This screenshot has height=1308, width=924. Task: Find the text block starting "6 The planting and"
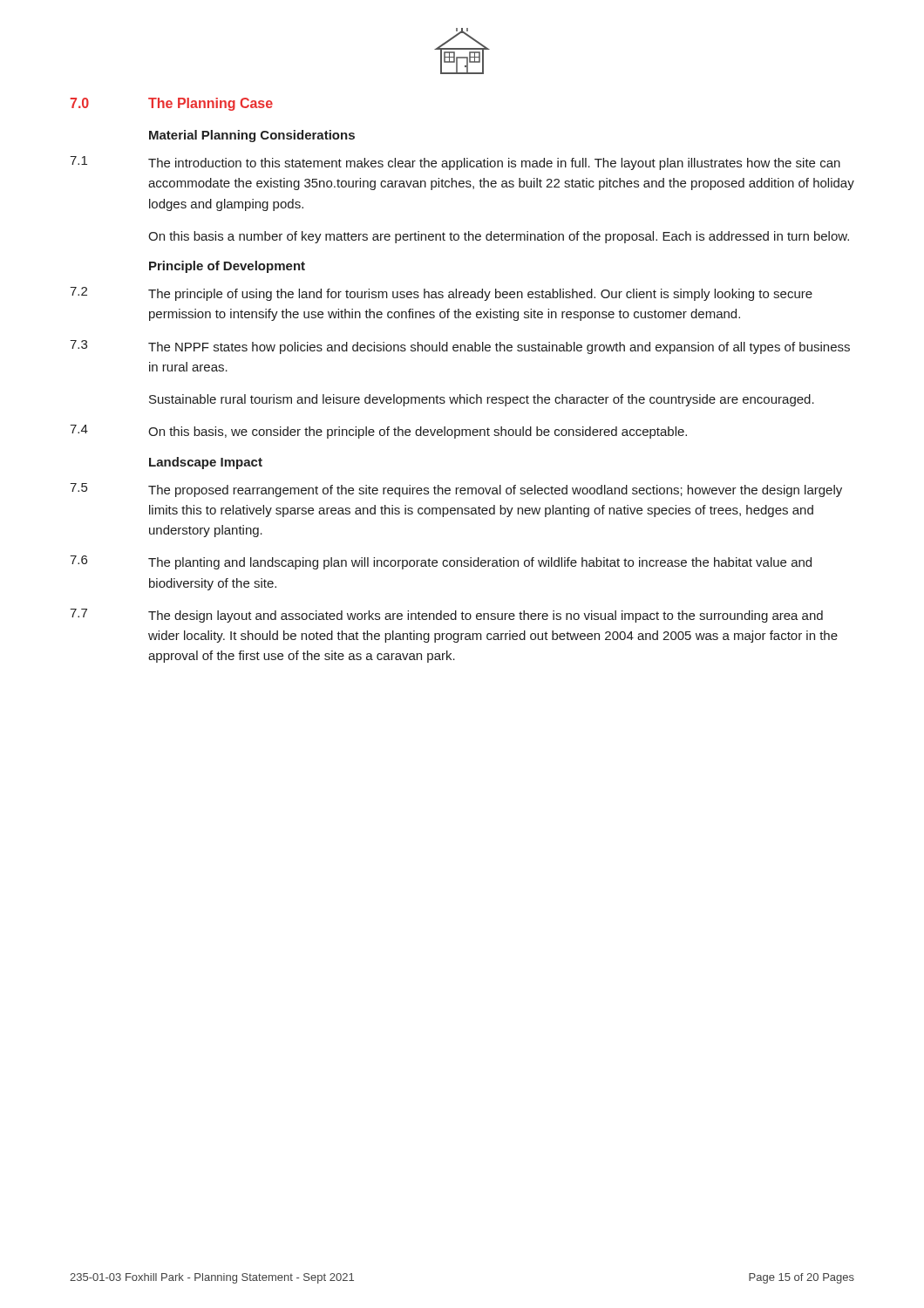[462, 573]
